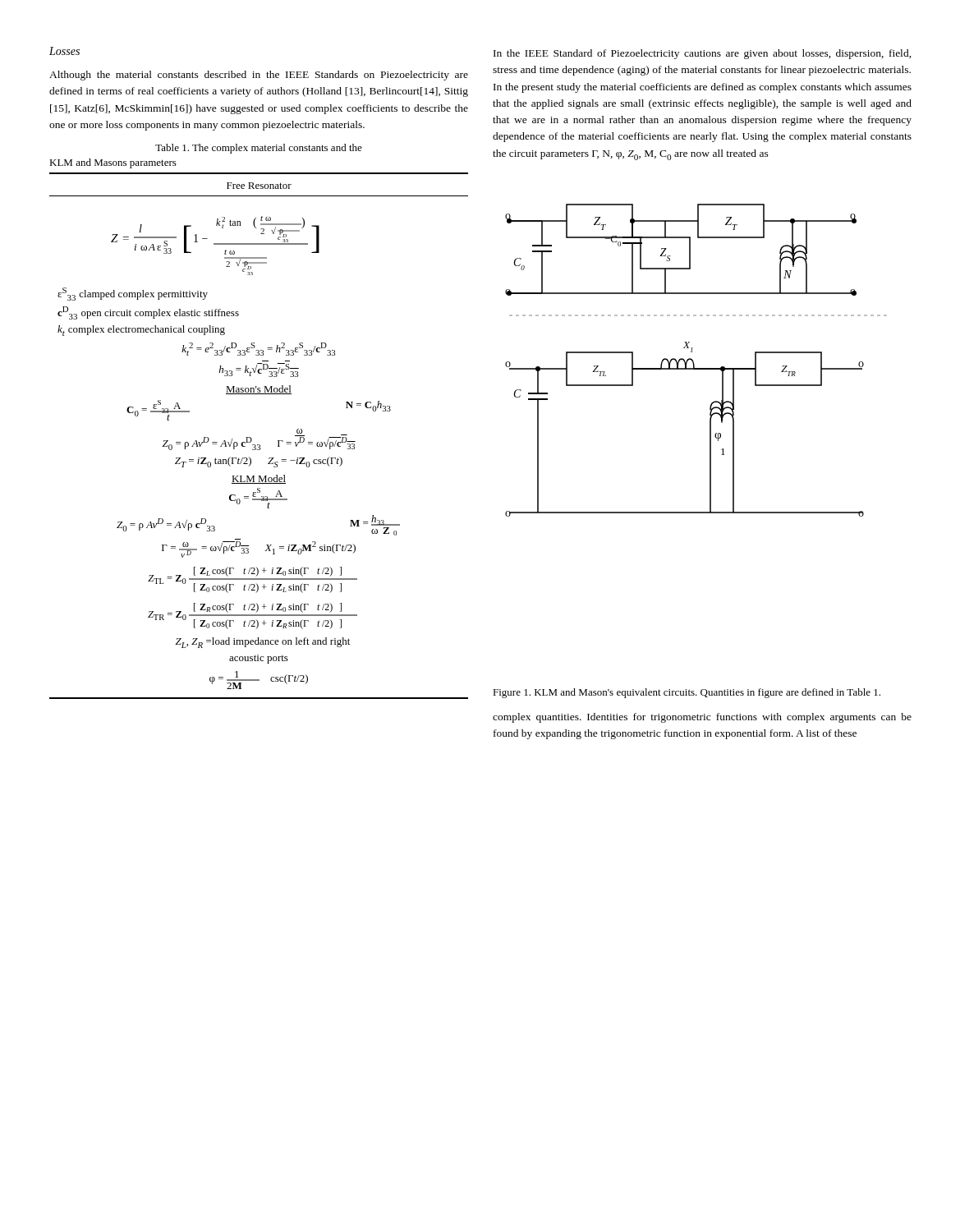The height and width of the screenshot is (1232, 960).
Task: Select the text starting "Figure 1. KLM and Mason's equivalent circuits."
Action: 687,692
